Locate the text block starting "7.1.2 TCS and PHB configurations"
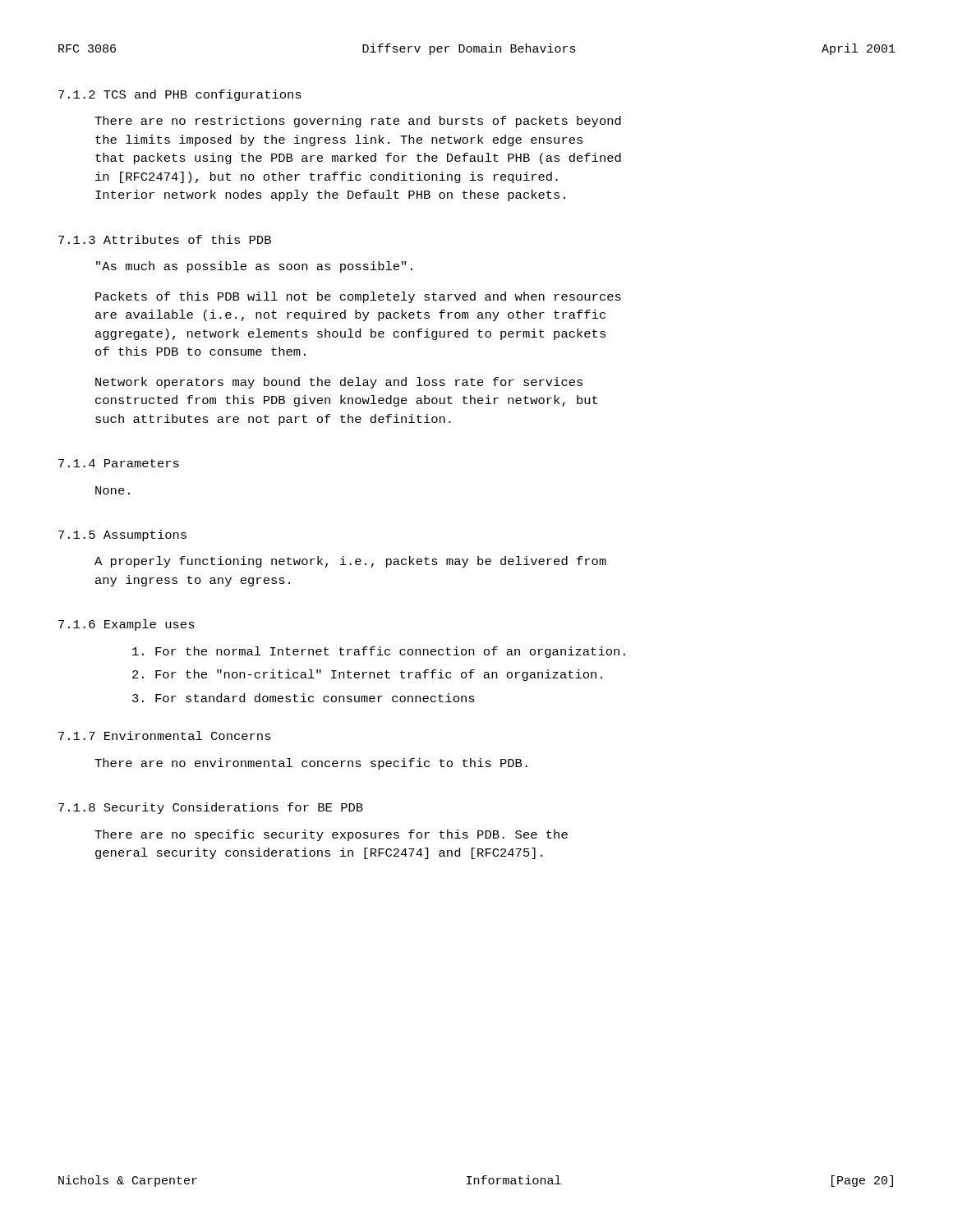Screen dimensions: 1232x953 coord(180,95)
